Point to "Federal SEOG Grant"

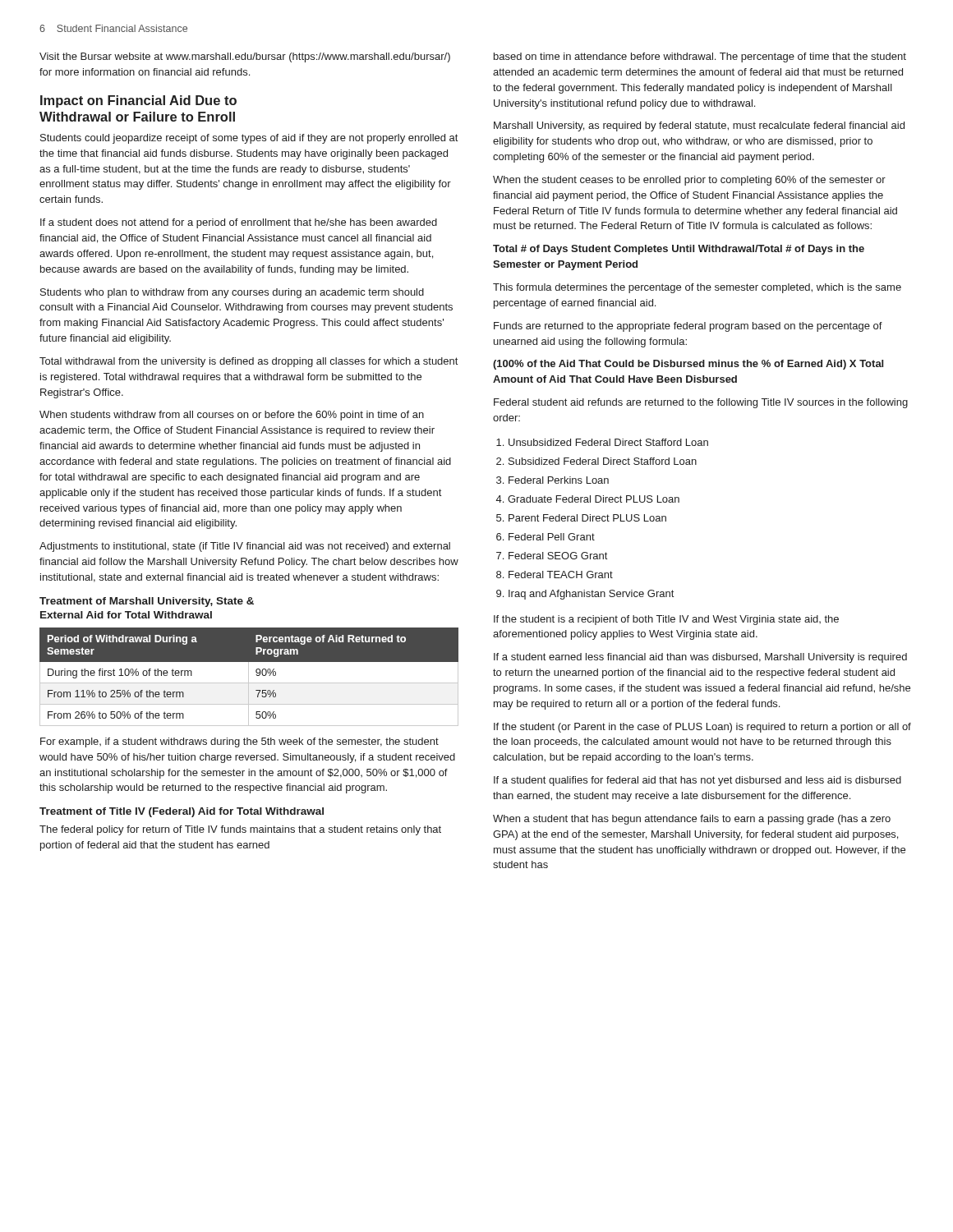558,556
